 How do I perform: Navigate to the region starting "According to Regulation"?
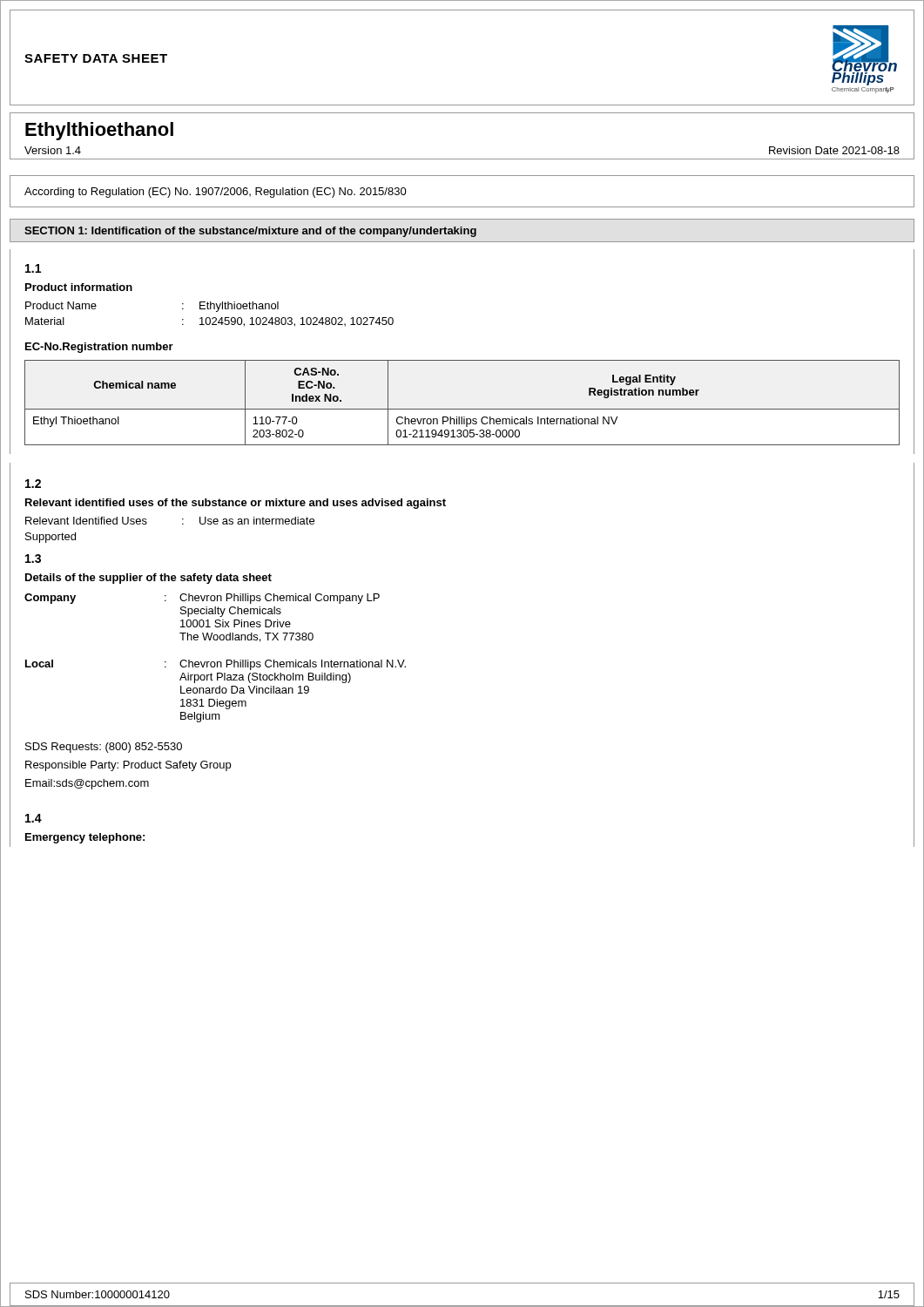pos(215,191)
